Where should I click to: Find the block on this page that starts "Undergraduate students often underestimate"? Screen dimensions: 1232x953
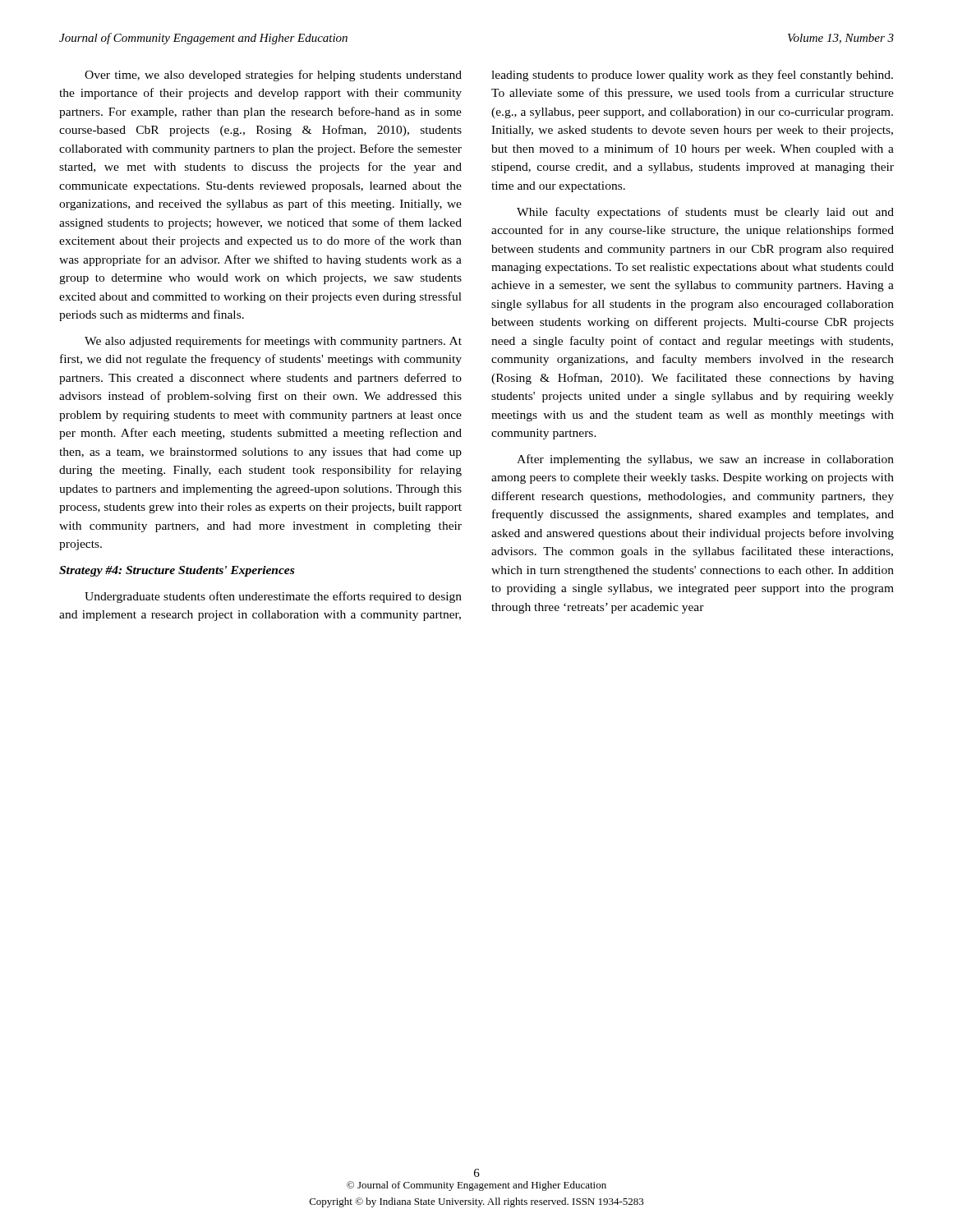(489, 76)
